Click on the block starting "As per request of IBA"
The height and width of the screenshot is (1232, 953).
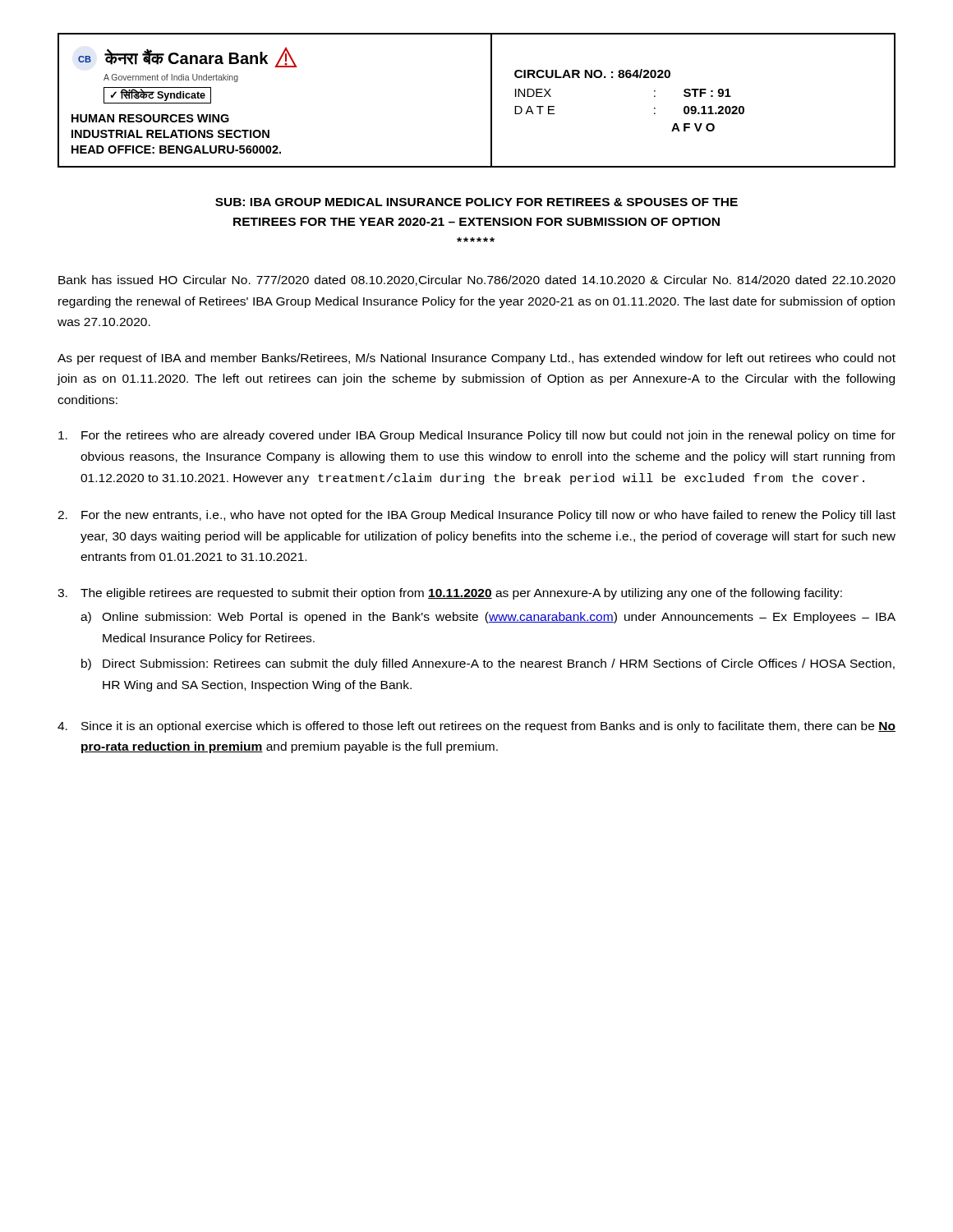click(476, 378)
